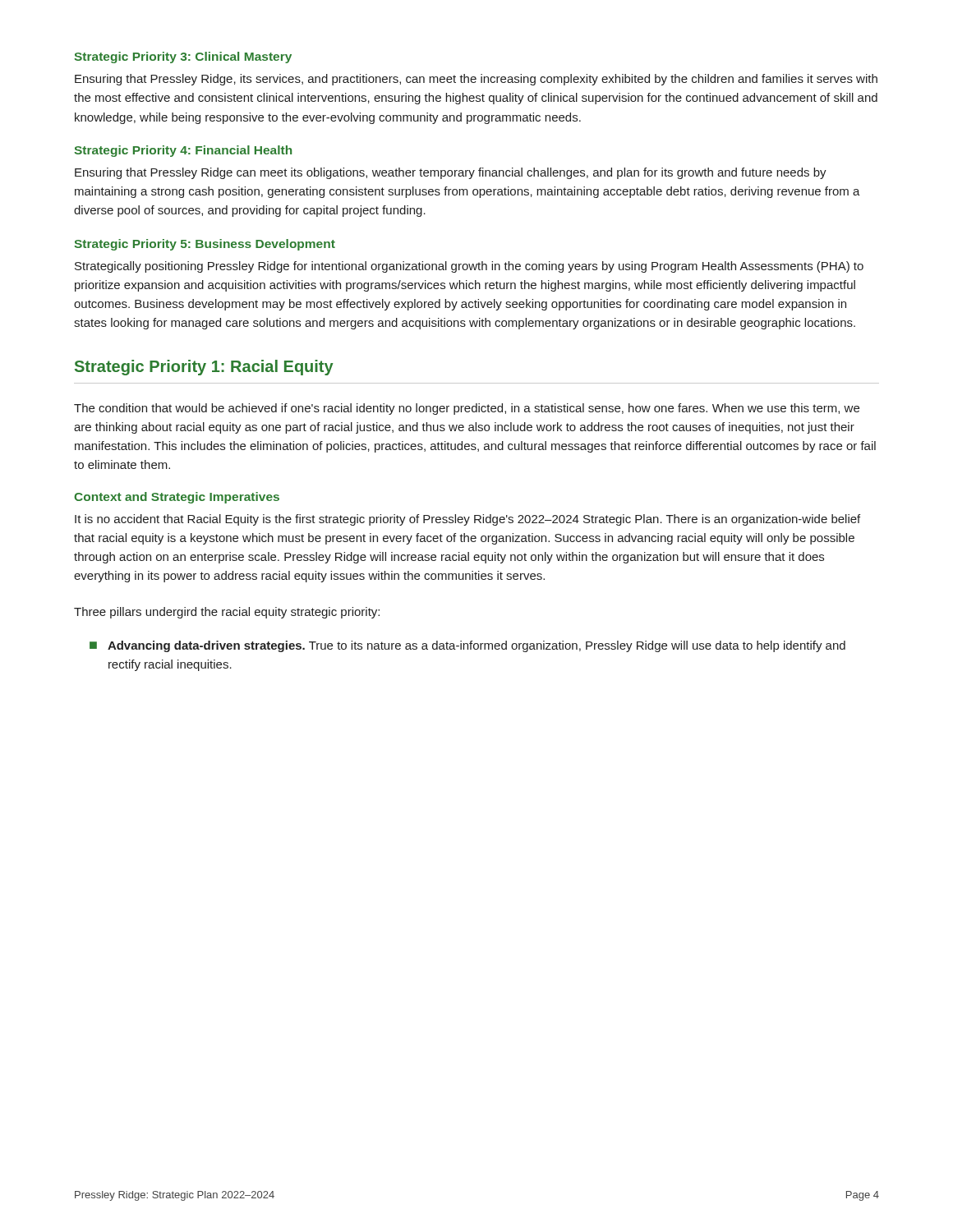Locate the text block containing "Strategically positioning Pressley Ridge"
The width and height of the screenshot is (953, 1232).
click(476, 294)
